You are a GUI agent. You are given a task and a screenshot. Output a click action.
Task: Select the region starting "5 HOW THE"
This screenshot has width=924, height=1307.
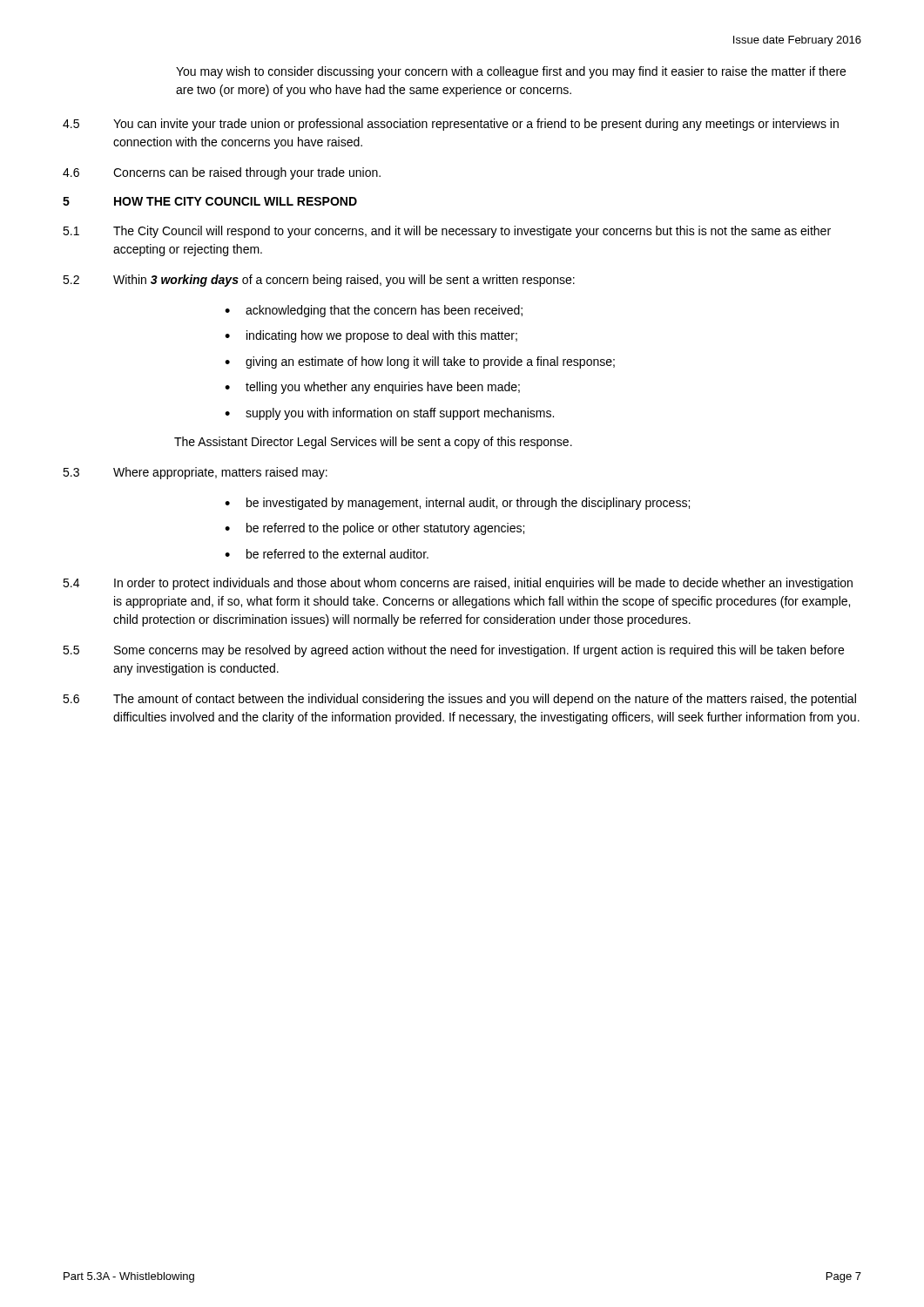tap(210, 201)
